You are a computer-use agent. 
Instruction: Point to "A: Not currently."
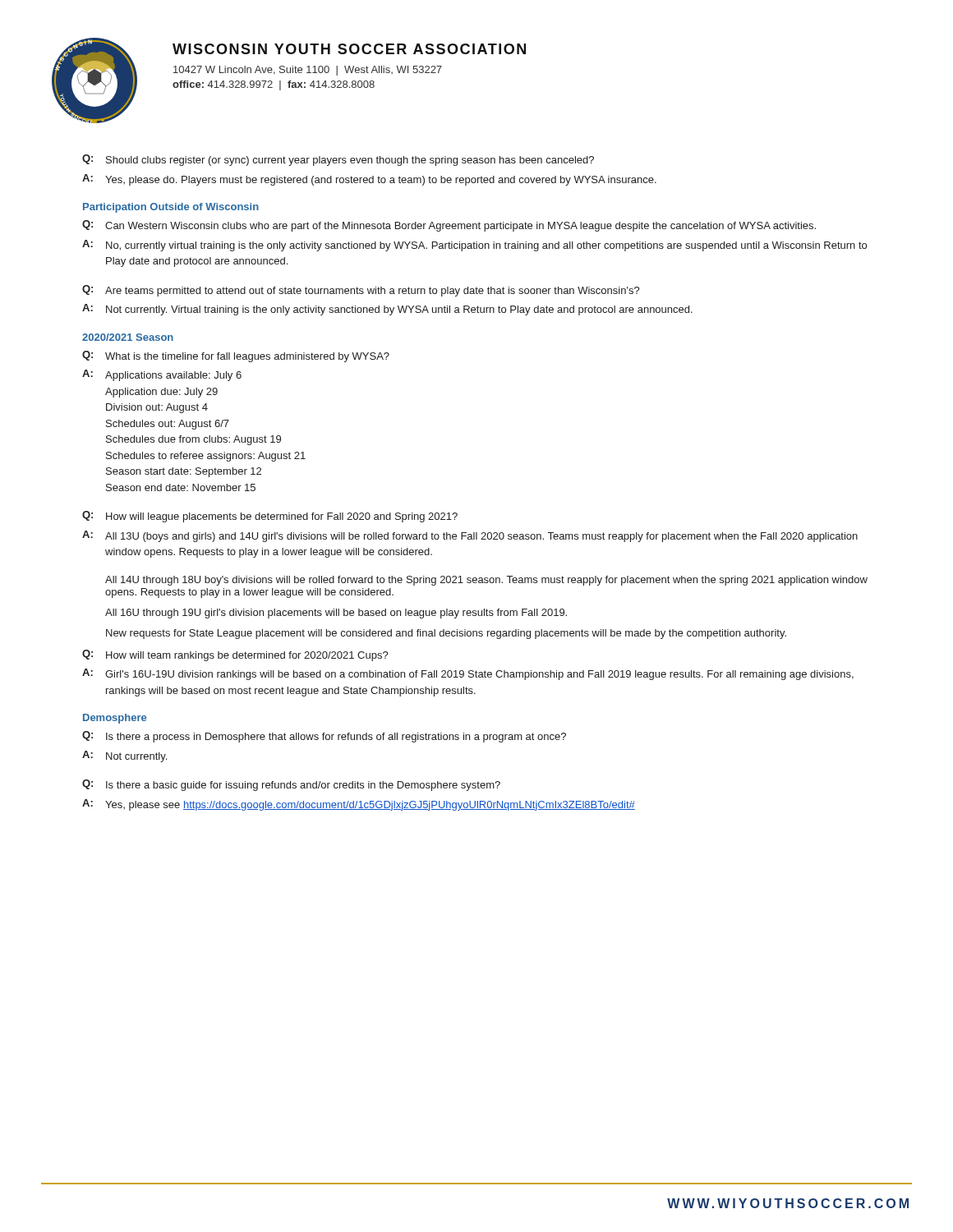click(x=124, y=756)
